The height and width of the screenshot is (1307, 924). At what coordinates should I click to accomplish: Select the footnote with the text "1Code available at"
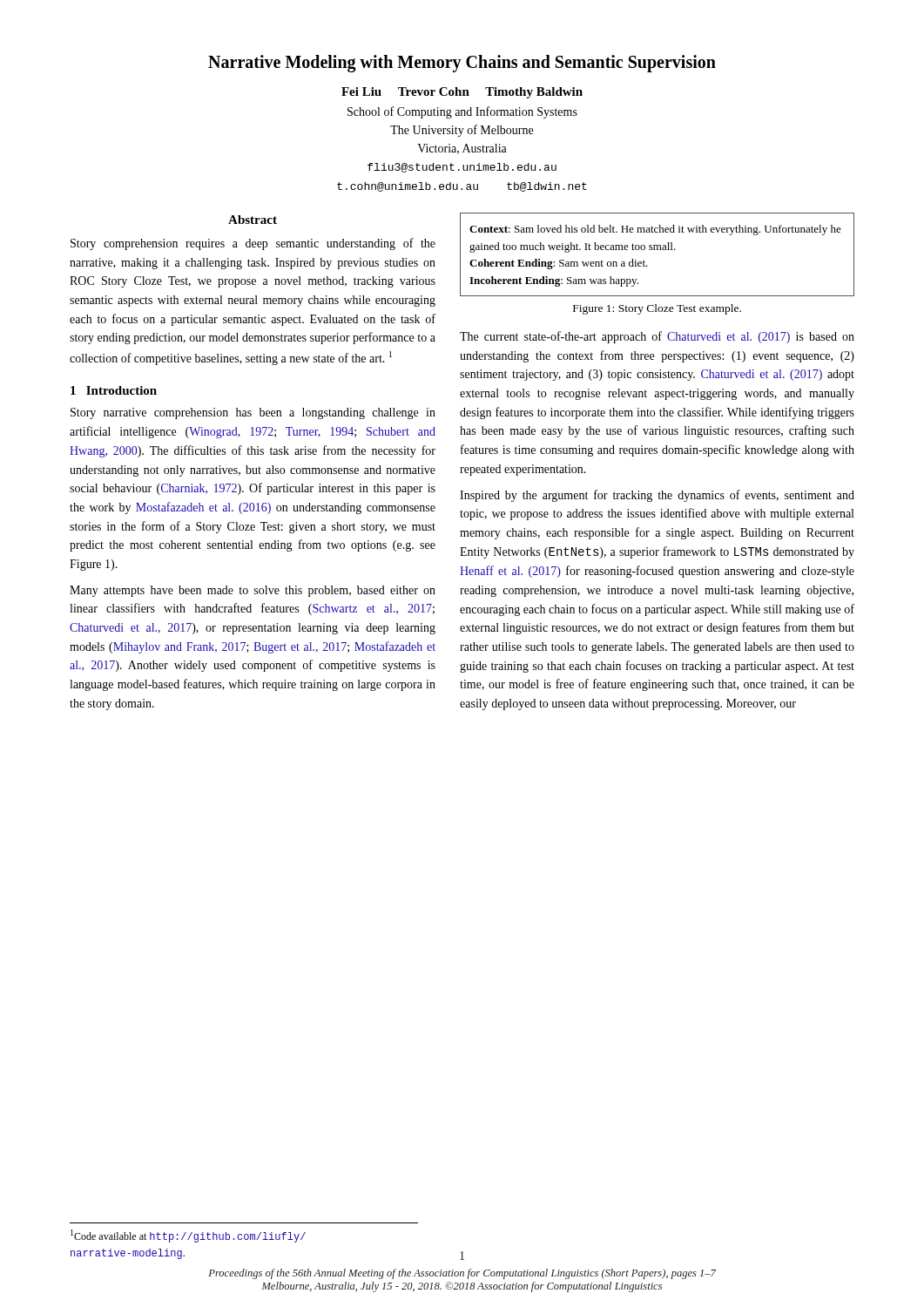188,1244
